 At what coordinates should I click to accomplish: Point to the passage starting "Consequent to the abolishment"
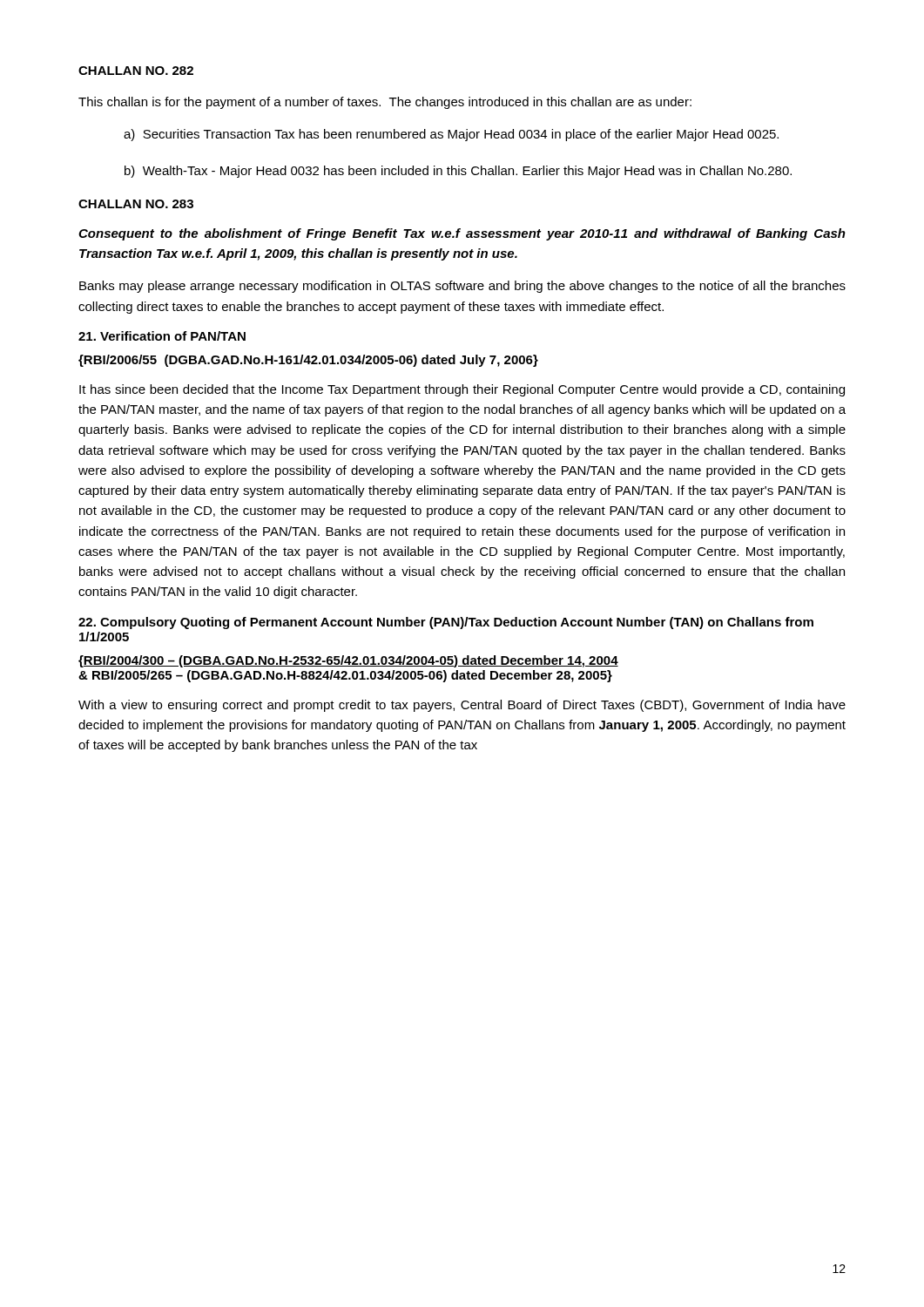[462, 243]
